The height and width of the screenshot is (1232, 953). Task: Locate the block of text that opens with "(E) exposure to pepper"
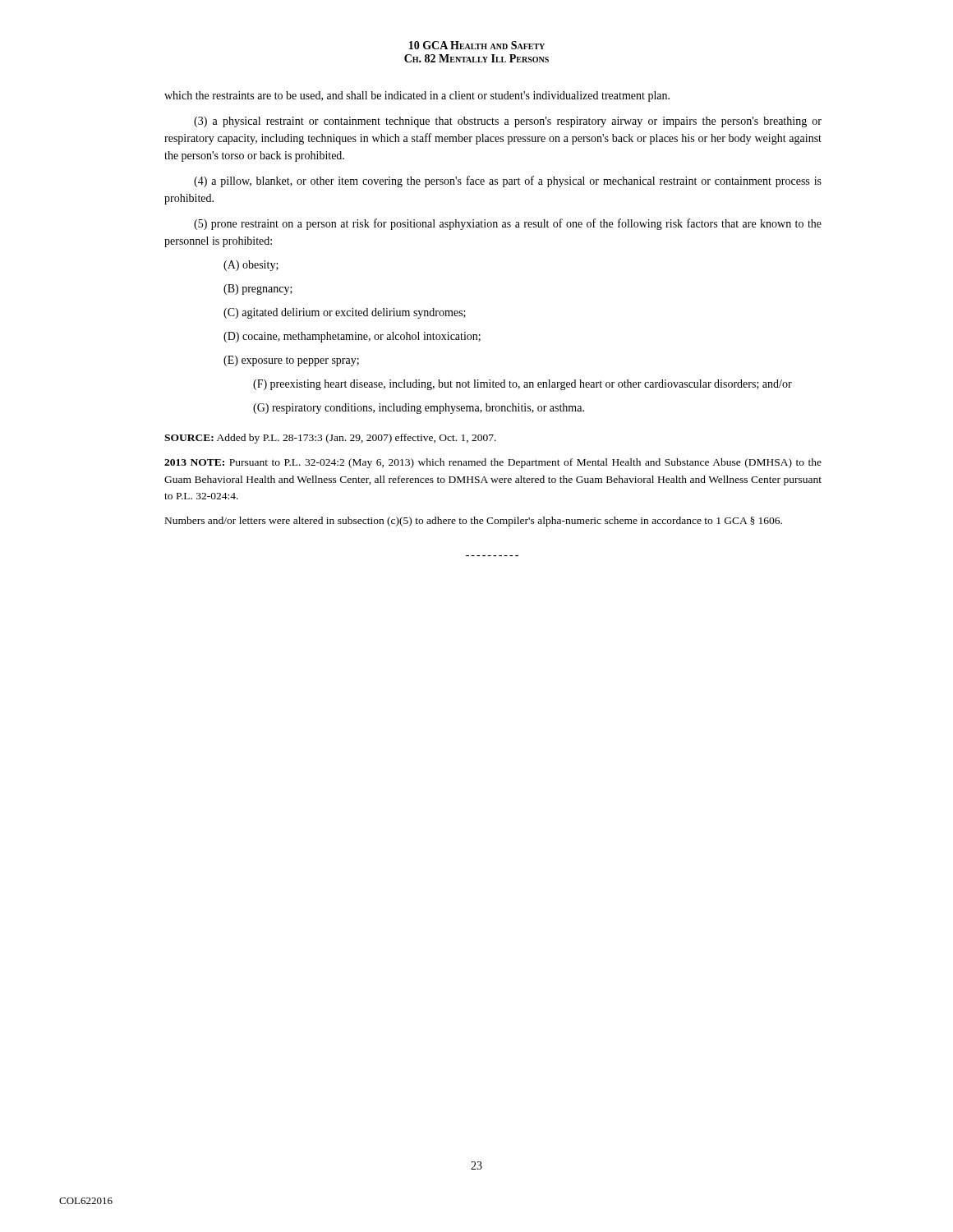(291, 360)
